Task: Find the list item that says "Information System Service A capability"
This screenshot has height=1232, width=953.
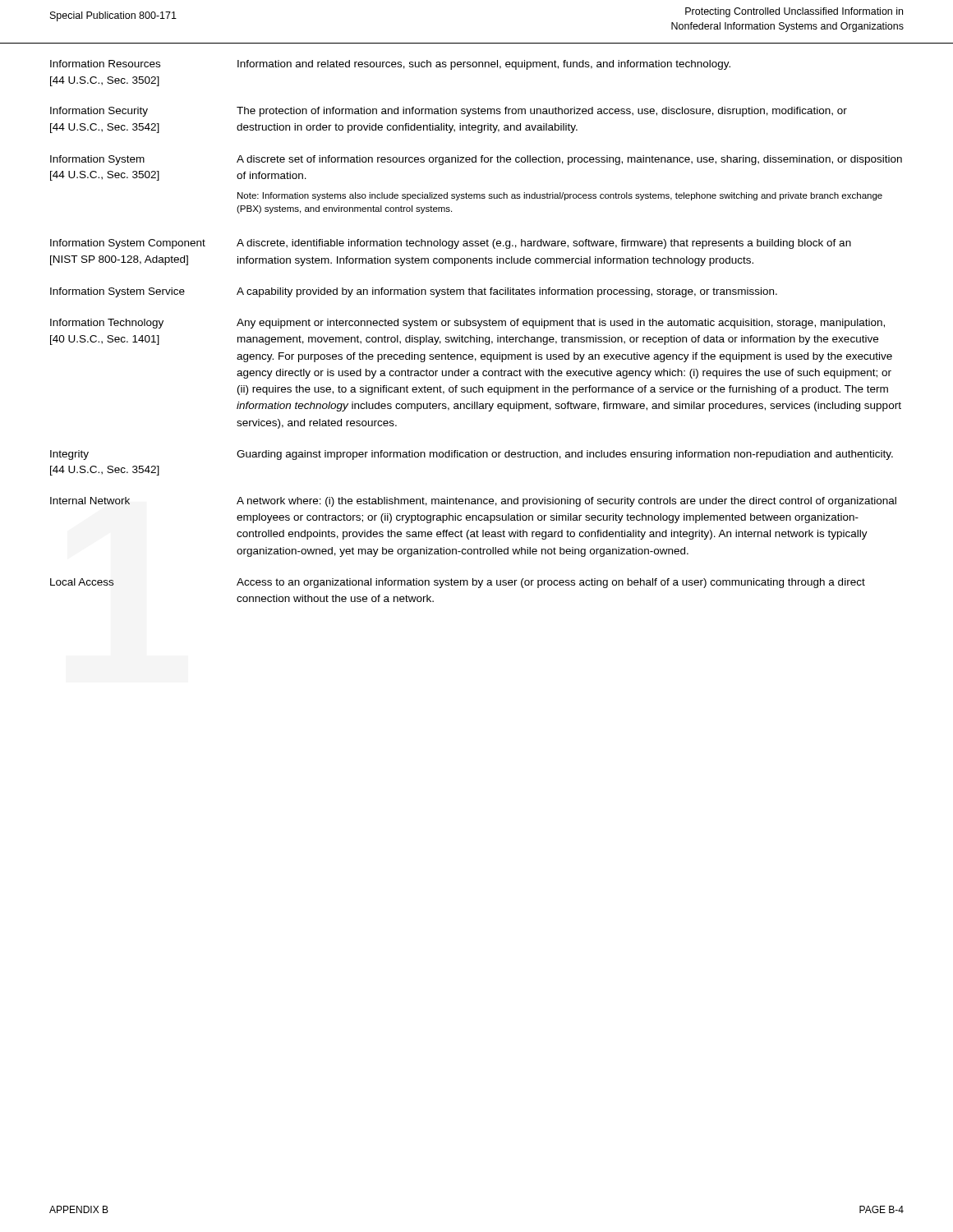Action: pos(476,292)
